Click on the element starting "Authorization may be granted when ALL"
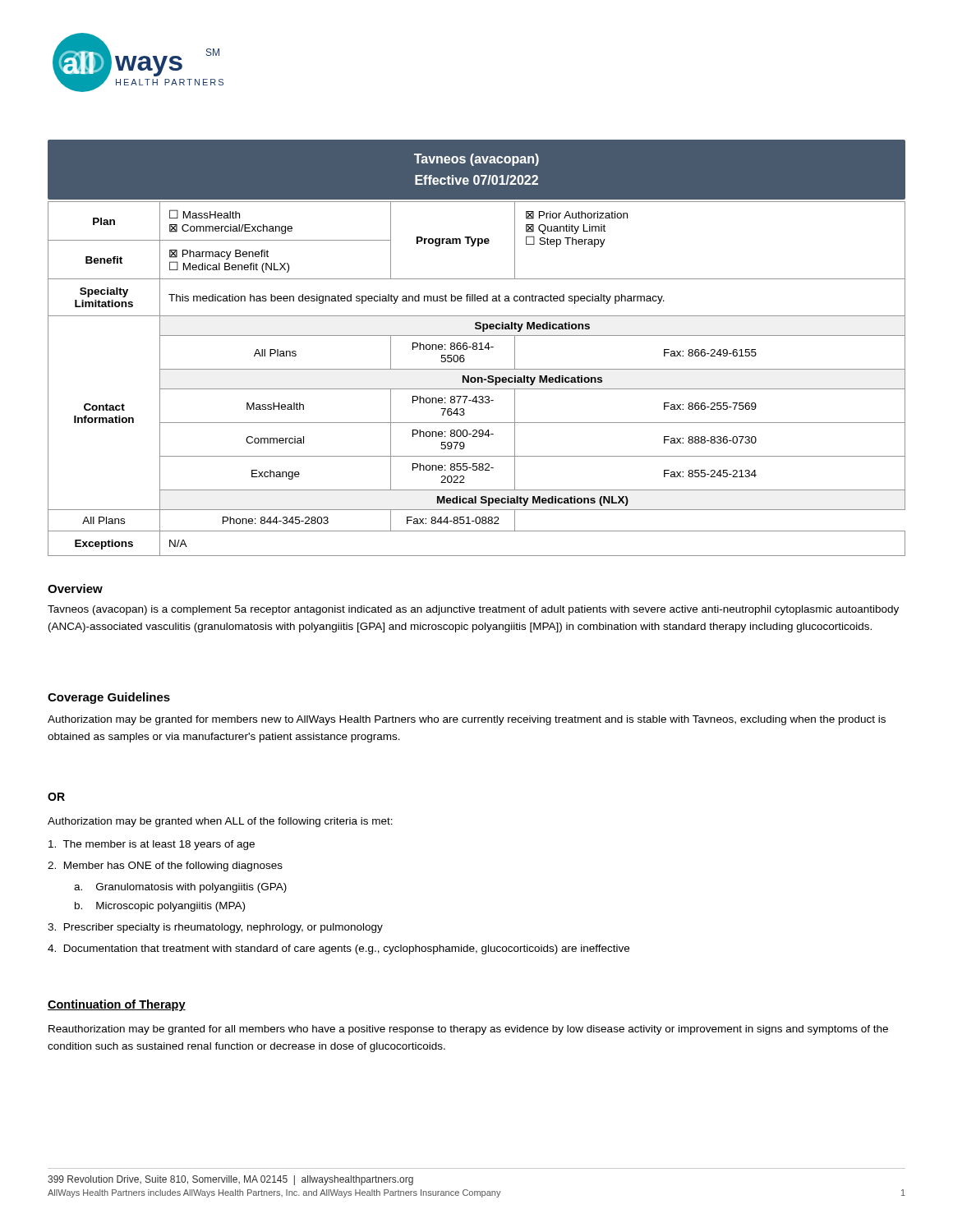Image resolution: width=953 pixels, height=1232 pixels. 220,822
